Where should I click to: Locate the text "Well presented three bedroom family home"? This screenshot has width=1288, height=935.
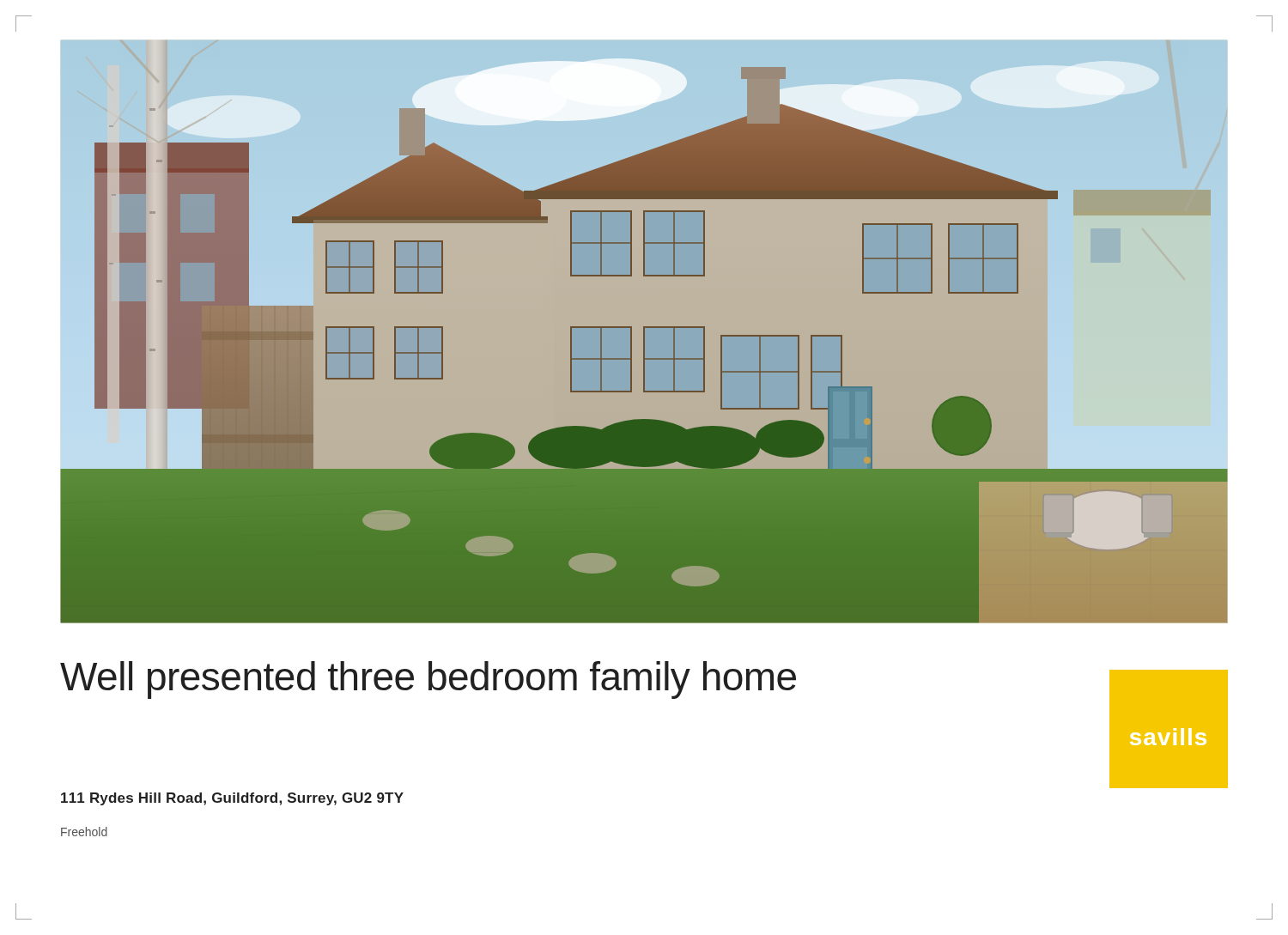(429, 677)
